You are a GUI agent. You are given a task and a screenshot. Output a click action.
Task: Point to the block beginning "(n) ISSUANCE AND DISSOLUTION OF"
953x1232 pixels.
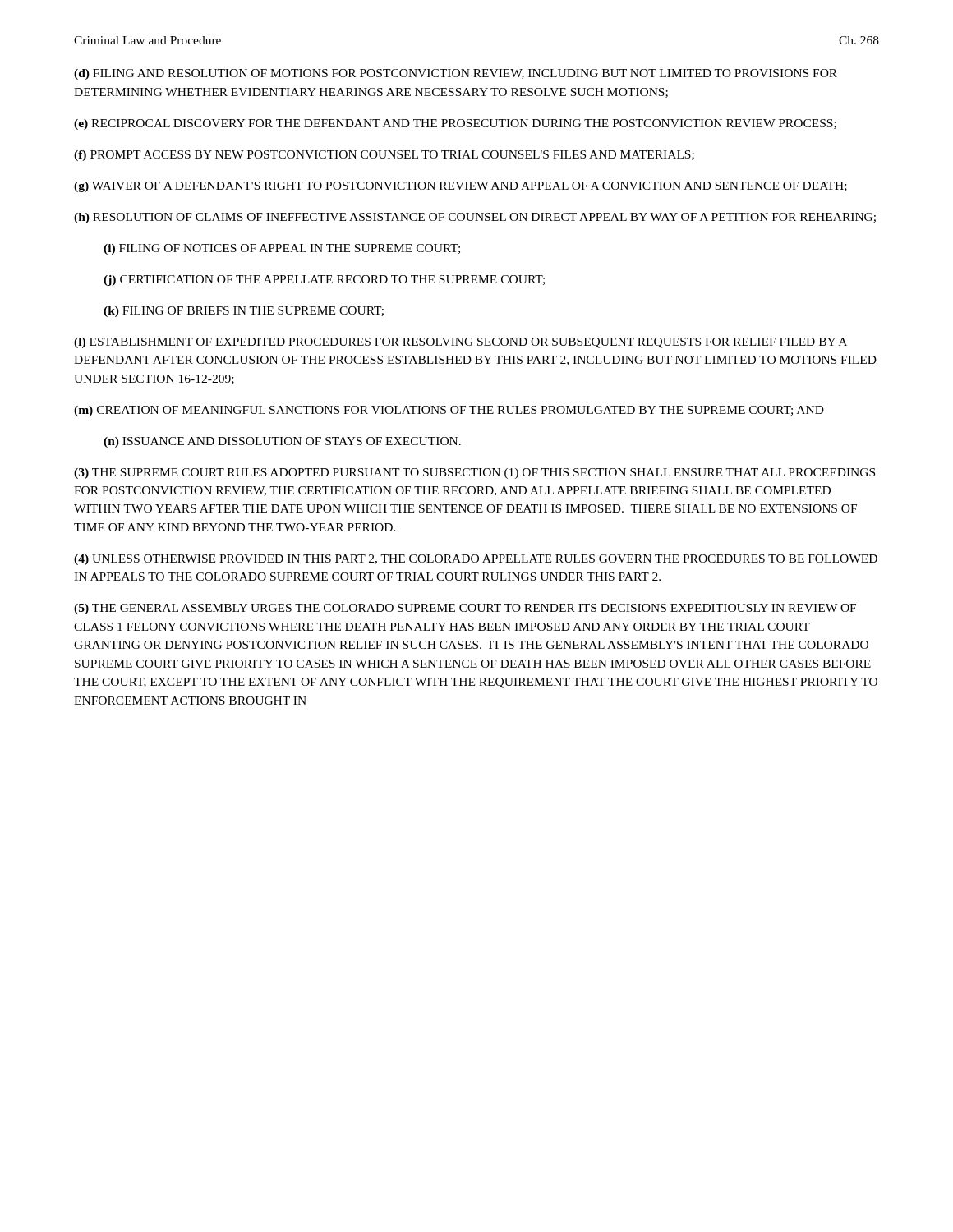pos(282,442)
